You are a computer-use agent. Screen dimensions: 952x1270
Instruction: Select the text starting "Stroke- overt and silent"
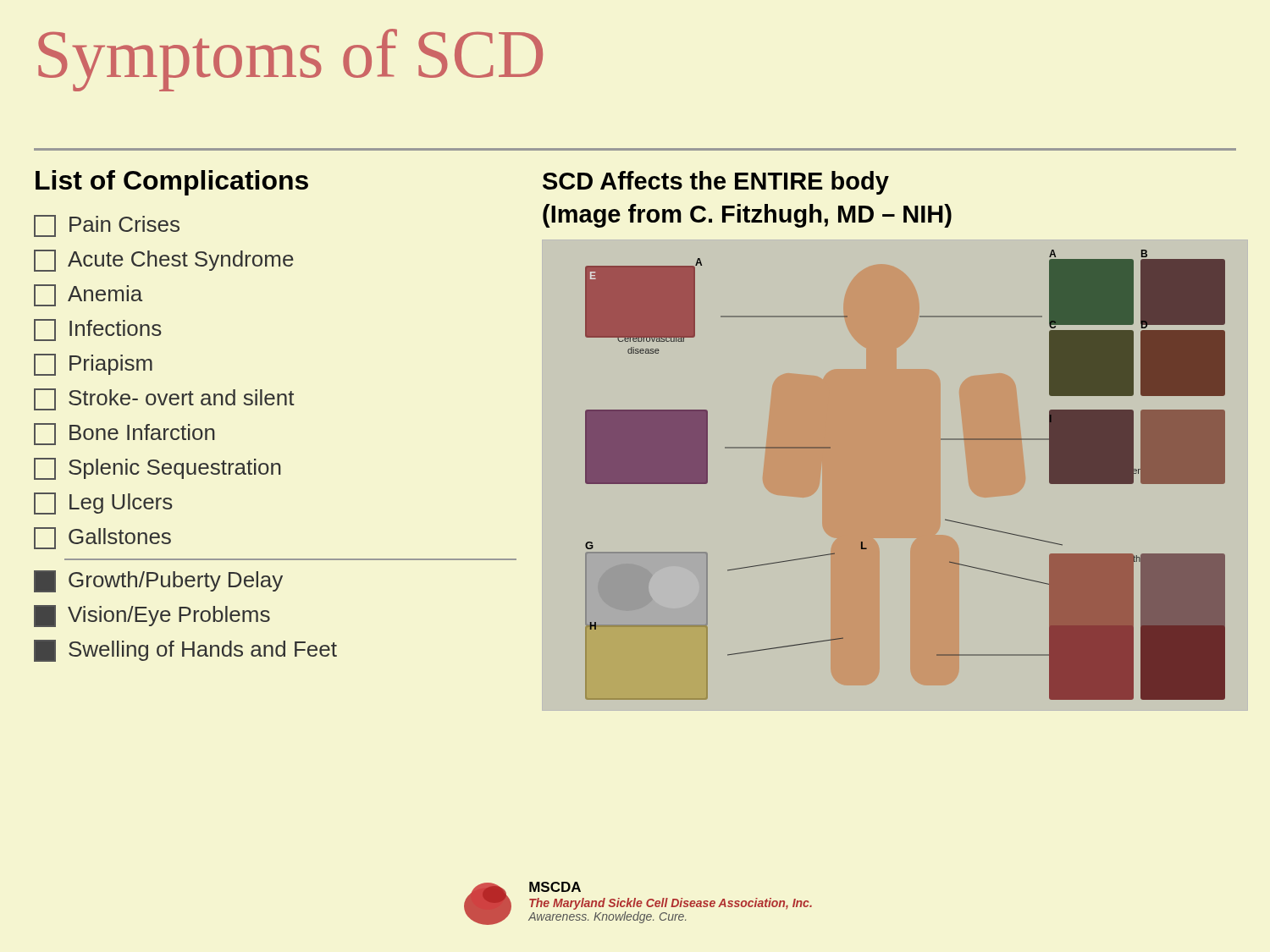[x=164, y=398]
